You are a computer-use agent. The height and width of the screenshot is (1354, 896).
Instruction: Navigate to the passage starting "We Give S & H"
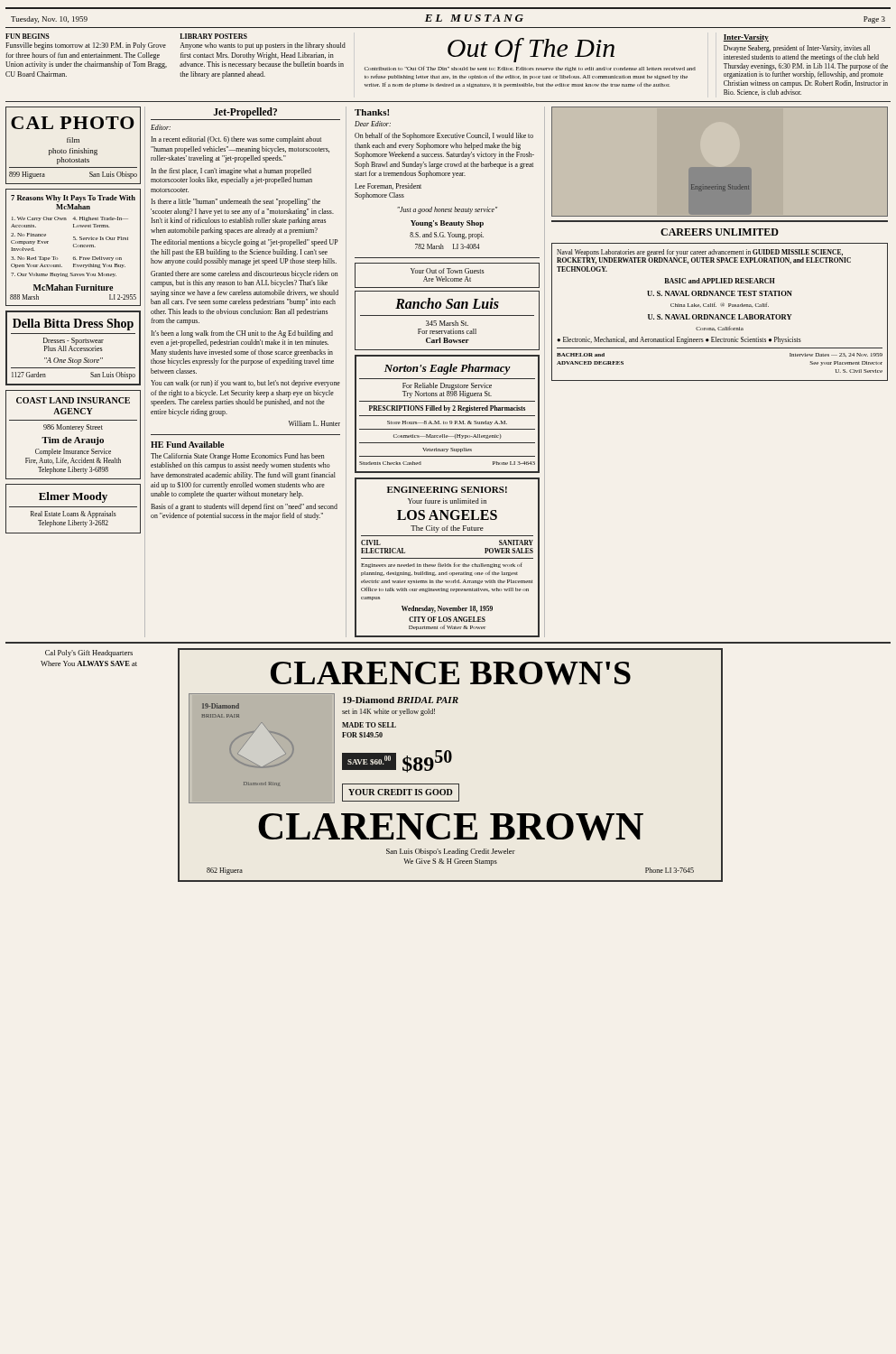point(450,861)
